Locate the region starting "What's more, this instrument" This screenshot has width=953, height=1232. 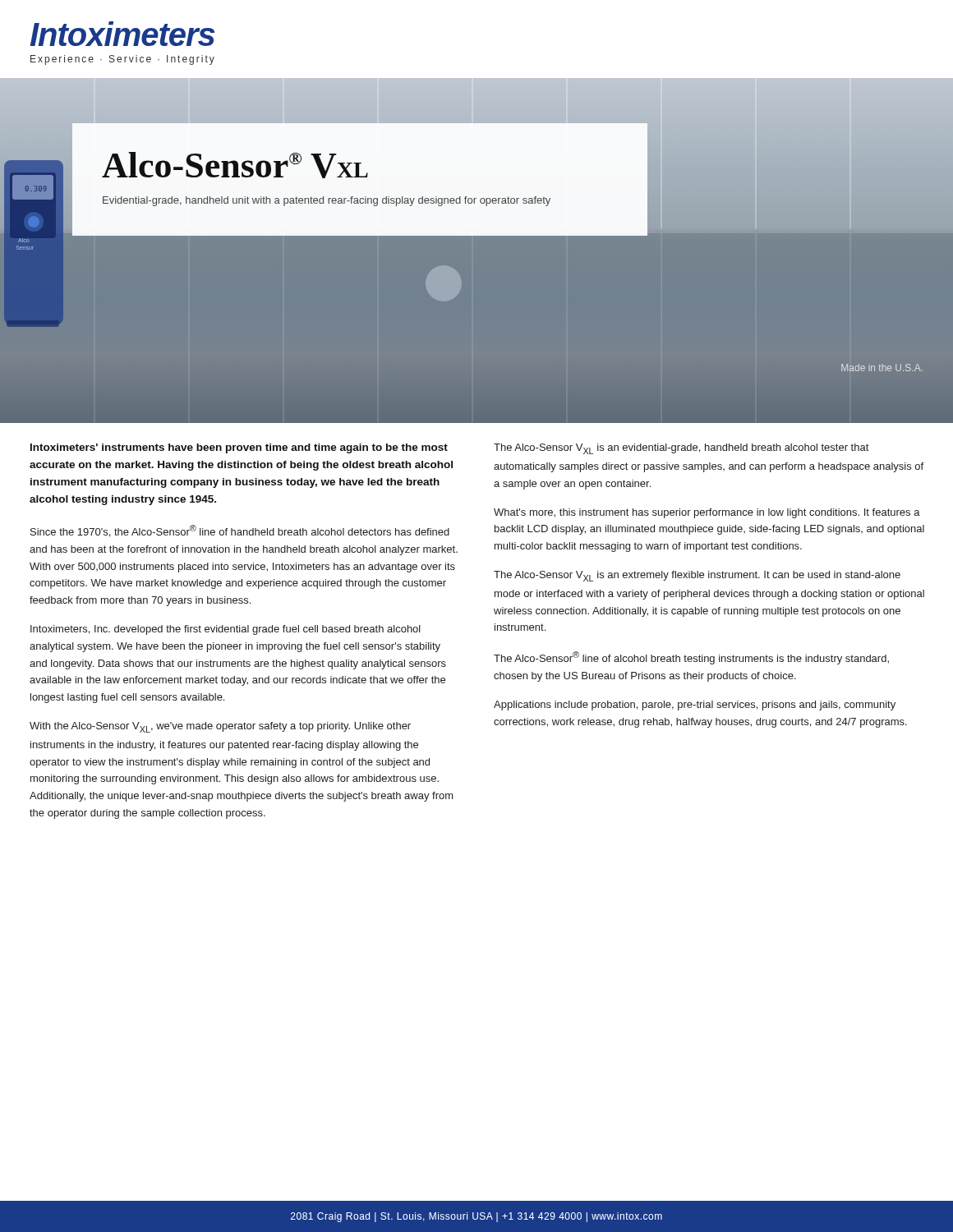click(x=709, y=529)
